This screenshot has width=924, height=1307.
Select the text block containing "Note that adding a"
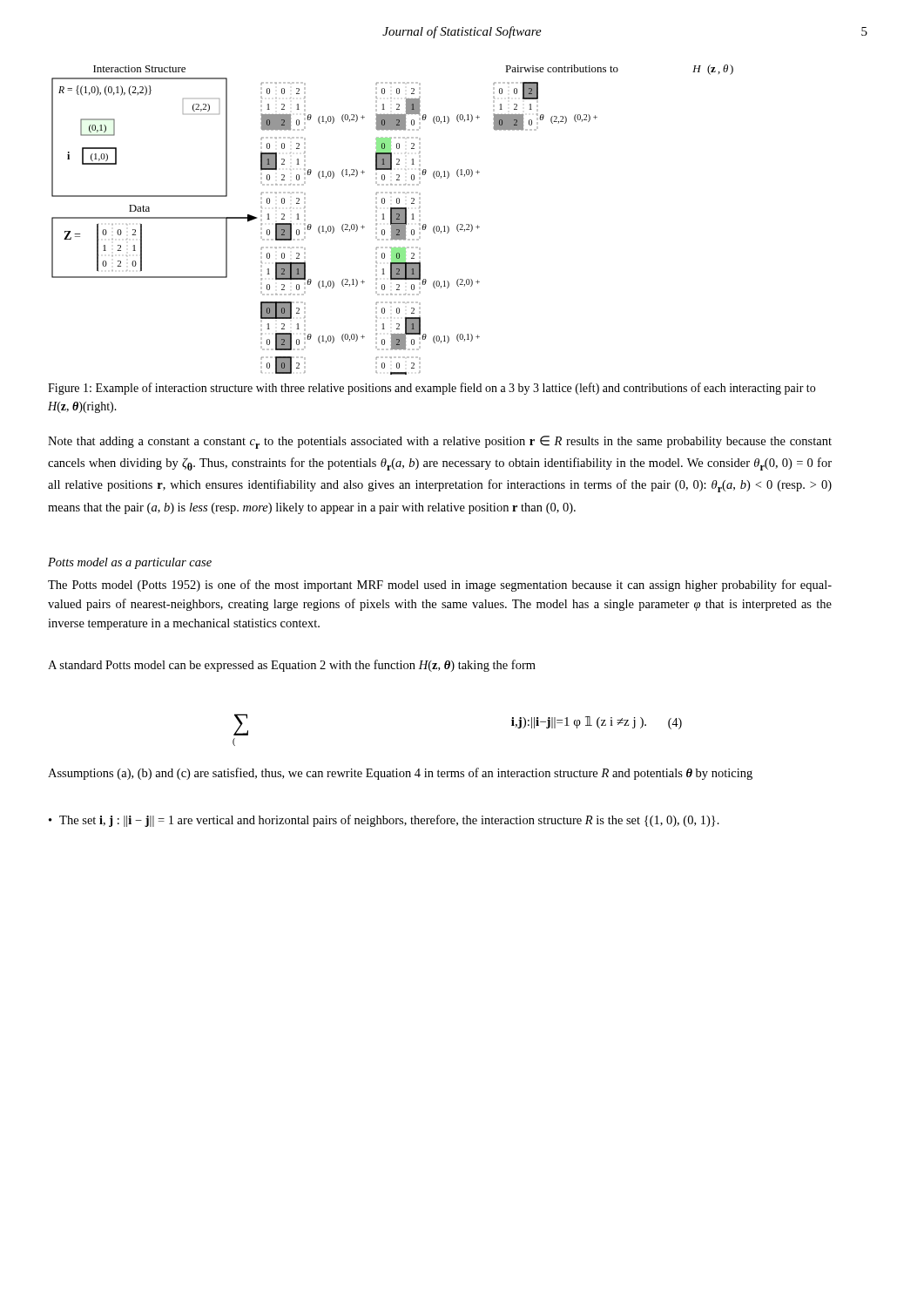tap(440, 474)
